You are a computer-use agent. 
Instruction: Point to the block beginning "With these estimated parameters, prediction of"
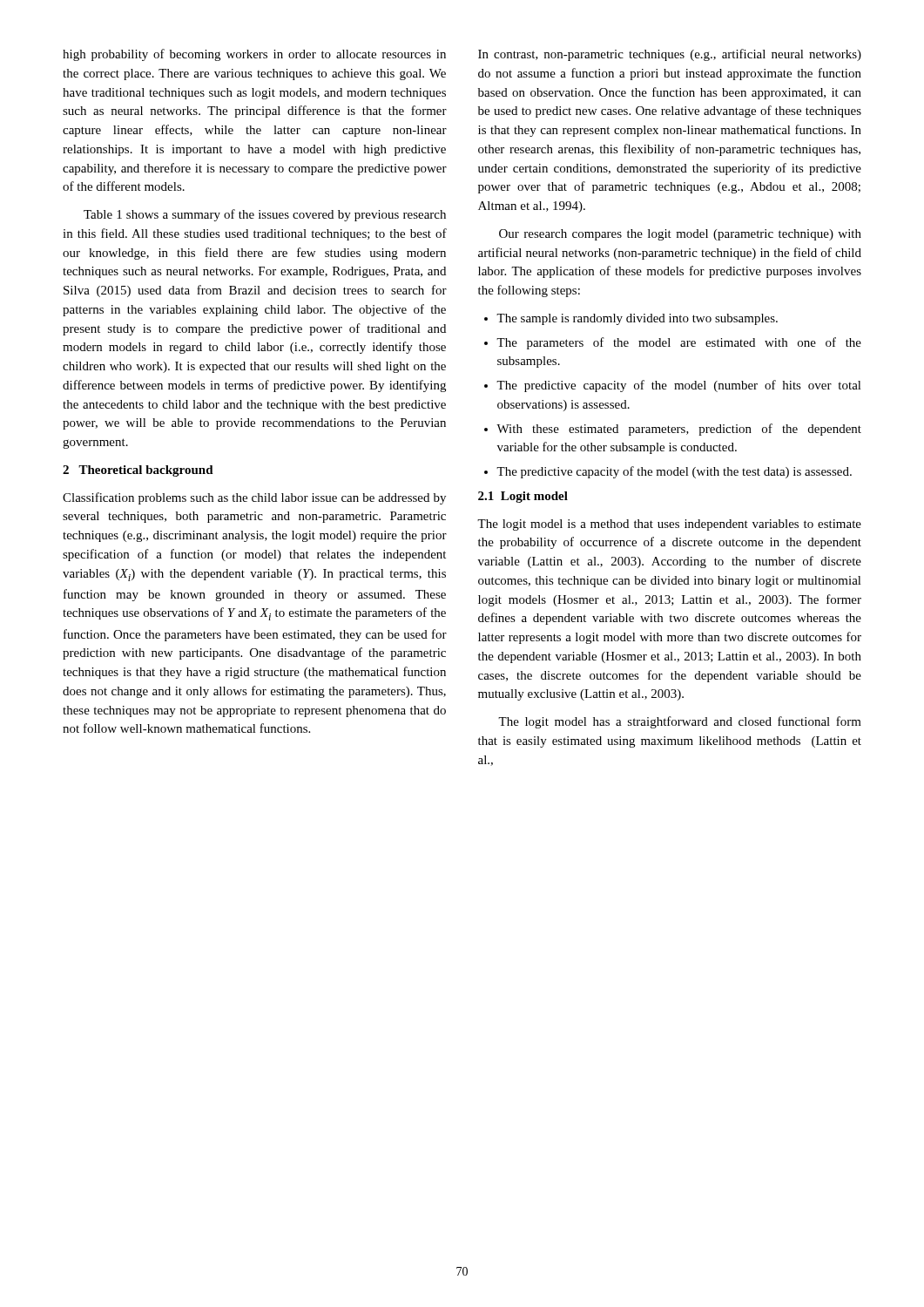click(x=679, y=438)
